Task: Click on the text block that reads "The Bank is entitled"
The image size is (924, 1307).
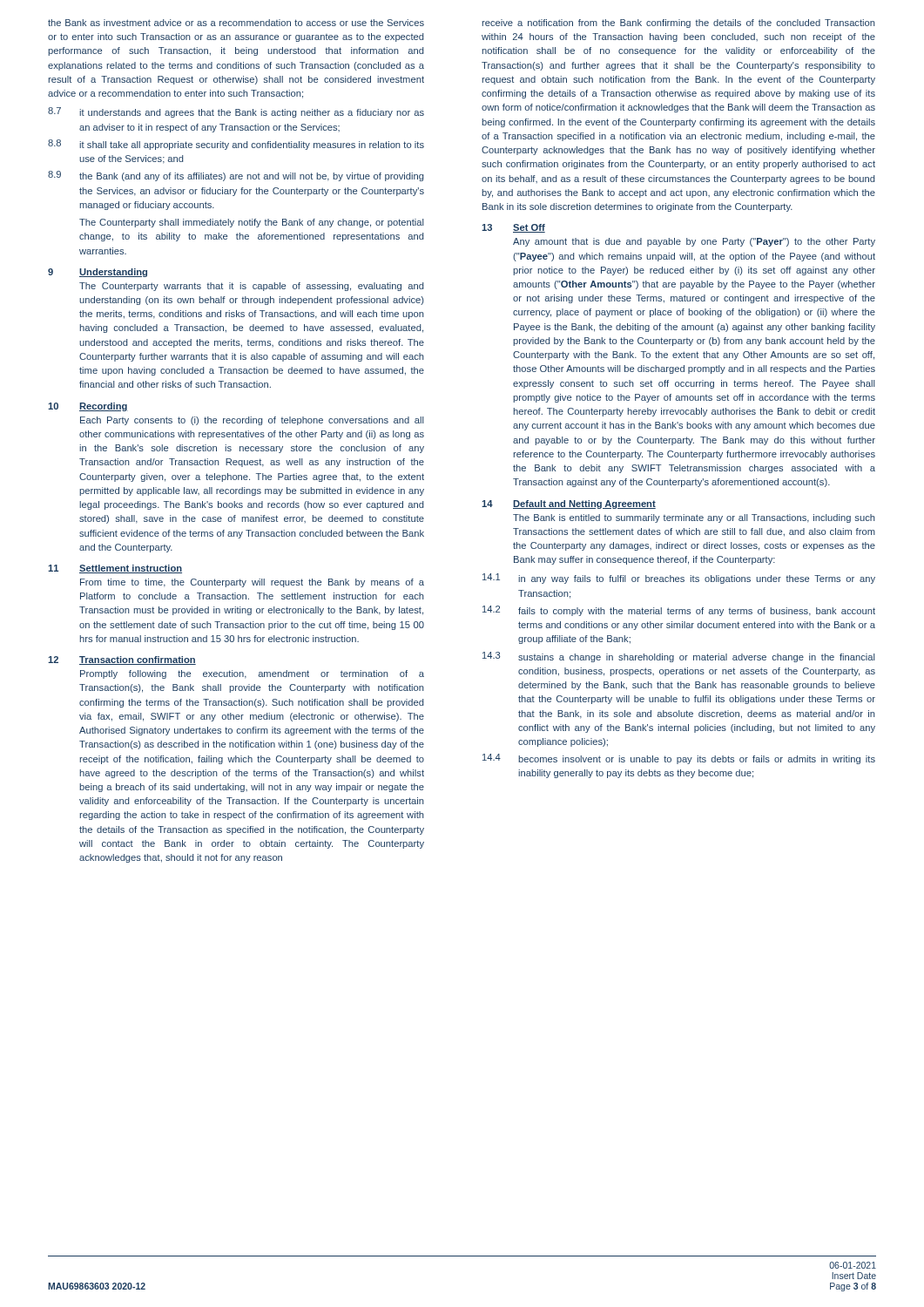Action: pos(694,538)
